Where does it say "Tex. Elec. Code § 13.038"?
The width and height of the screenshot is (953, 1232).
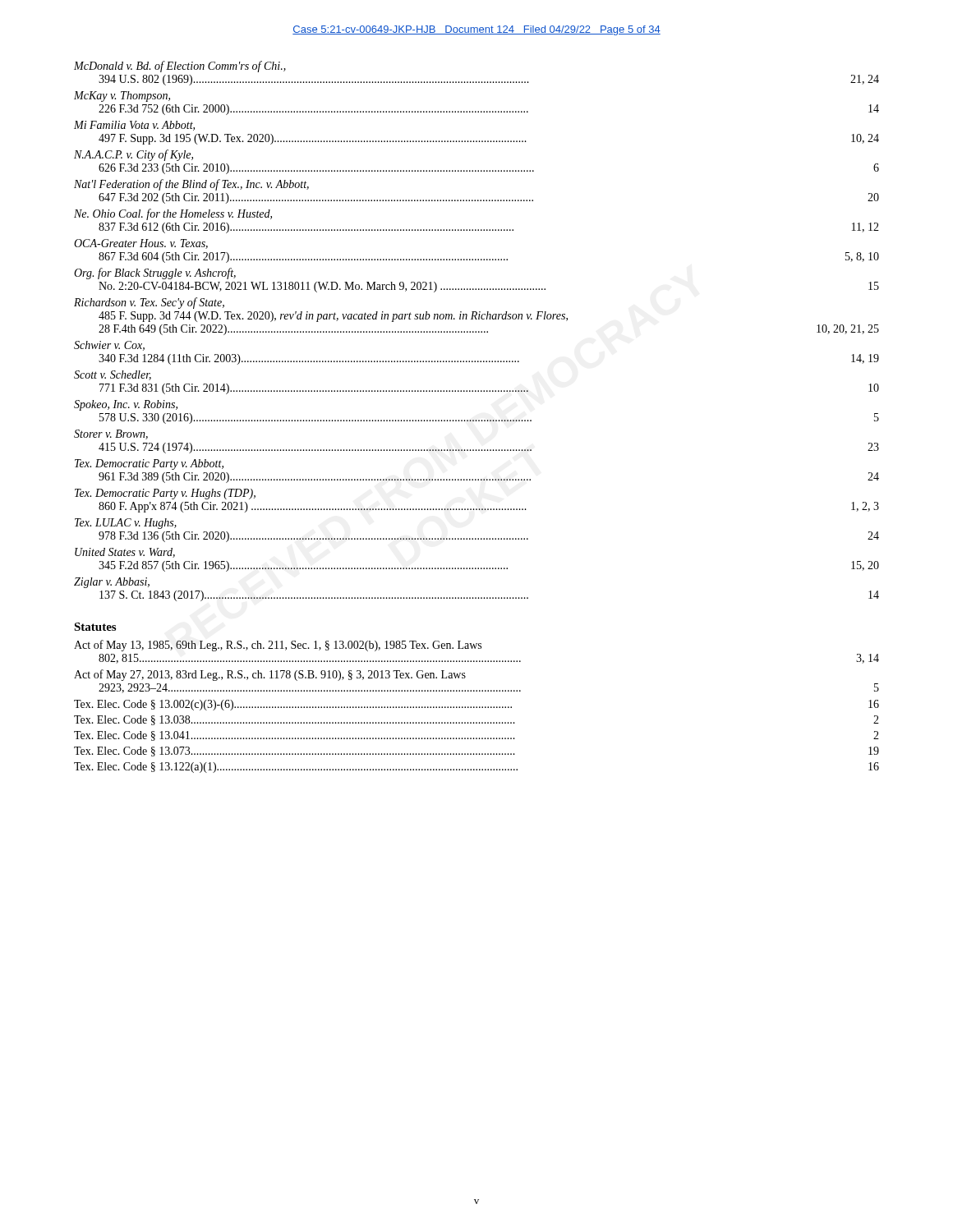pyautogui.click(x=476, y=720)
